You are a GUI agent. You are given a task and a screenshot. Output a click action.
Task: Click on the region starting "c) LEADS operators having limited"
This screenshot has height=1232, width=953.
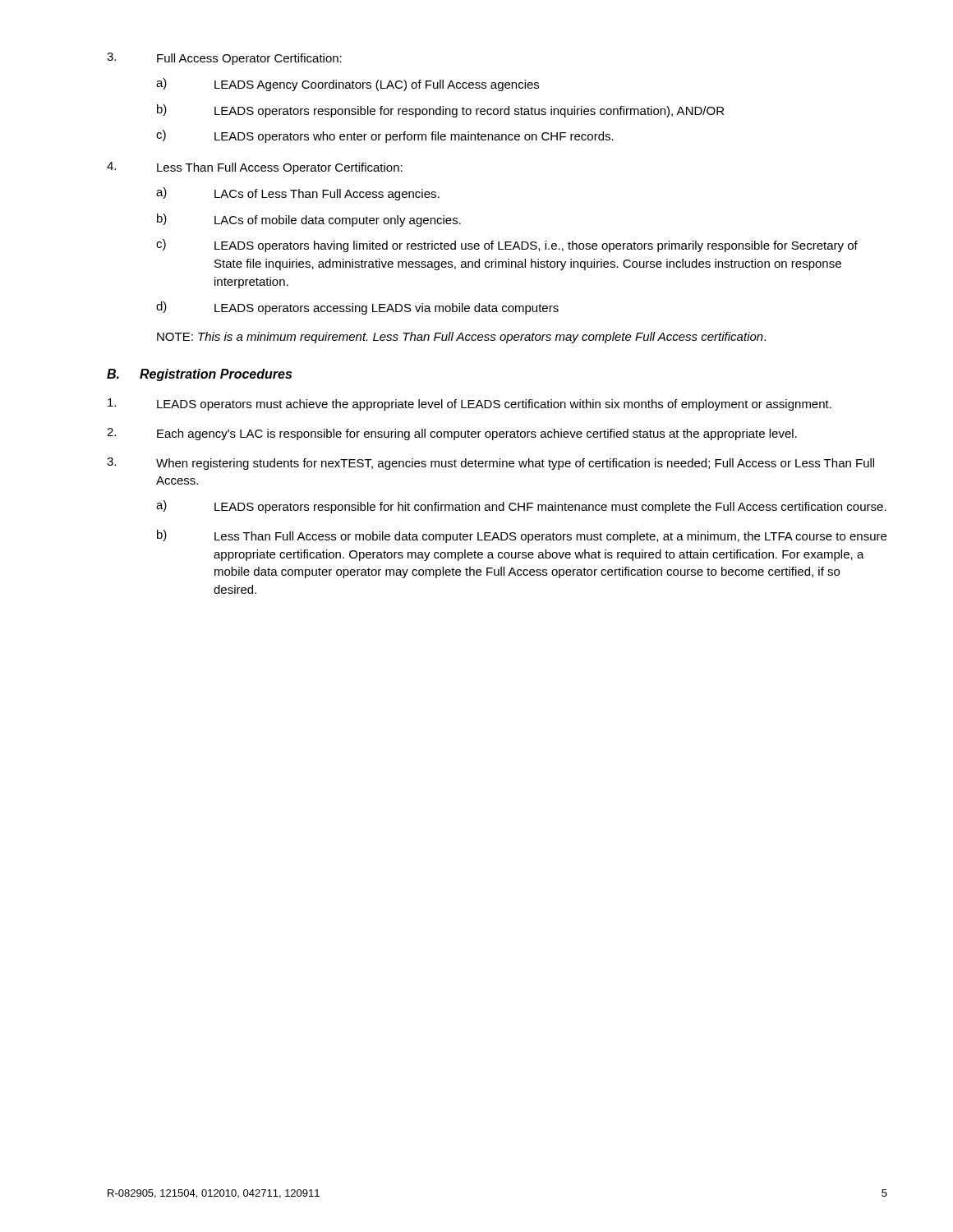click(522, 264)
